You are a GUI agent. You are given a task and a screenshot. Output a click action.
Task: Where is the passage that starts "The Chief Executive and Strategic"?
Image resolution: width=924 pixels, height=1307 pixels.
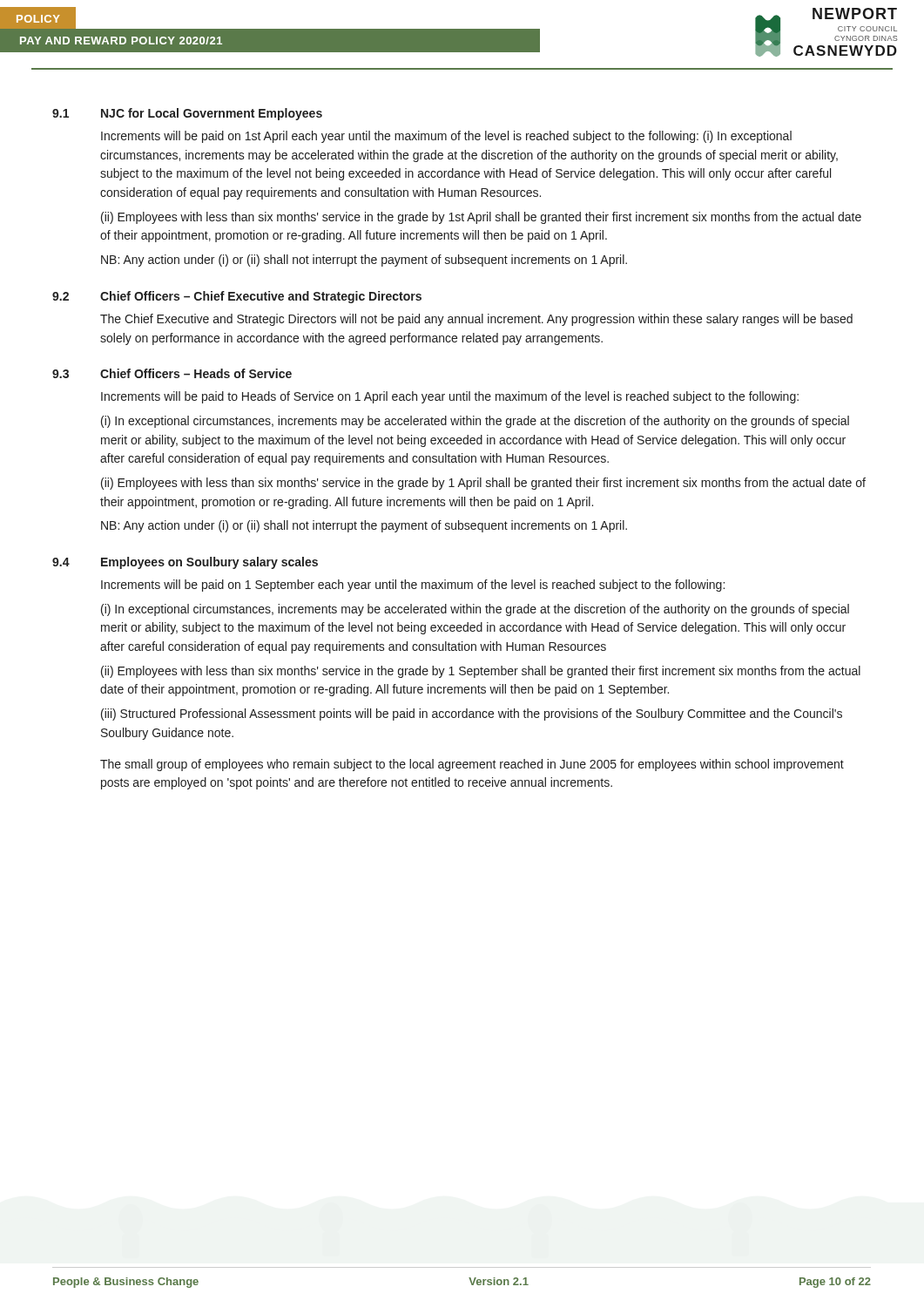point(486,329)
